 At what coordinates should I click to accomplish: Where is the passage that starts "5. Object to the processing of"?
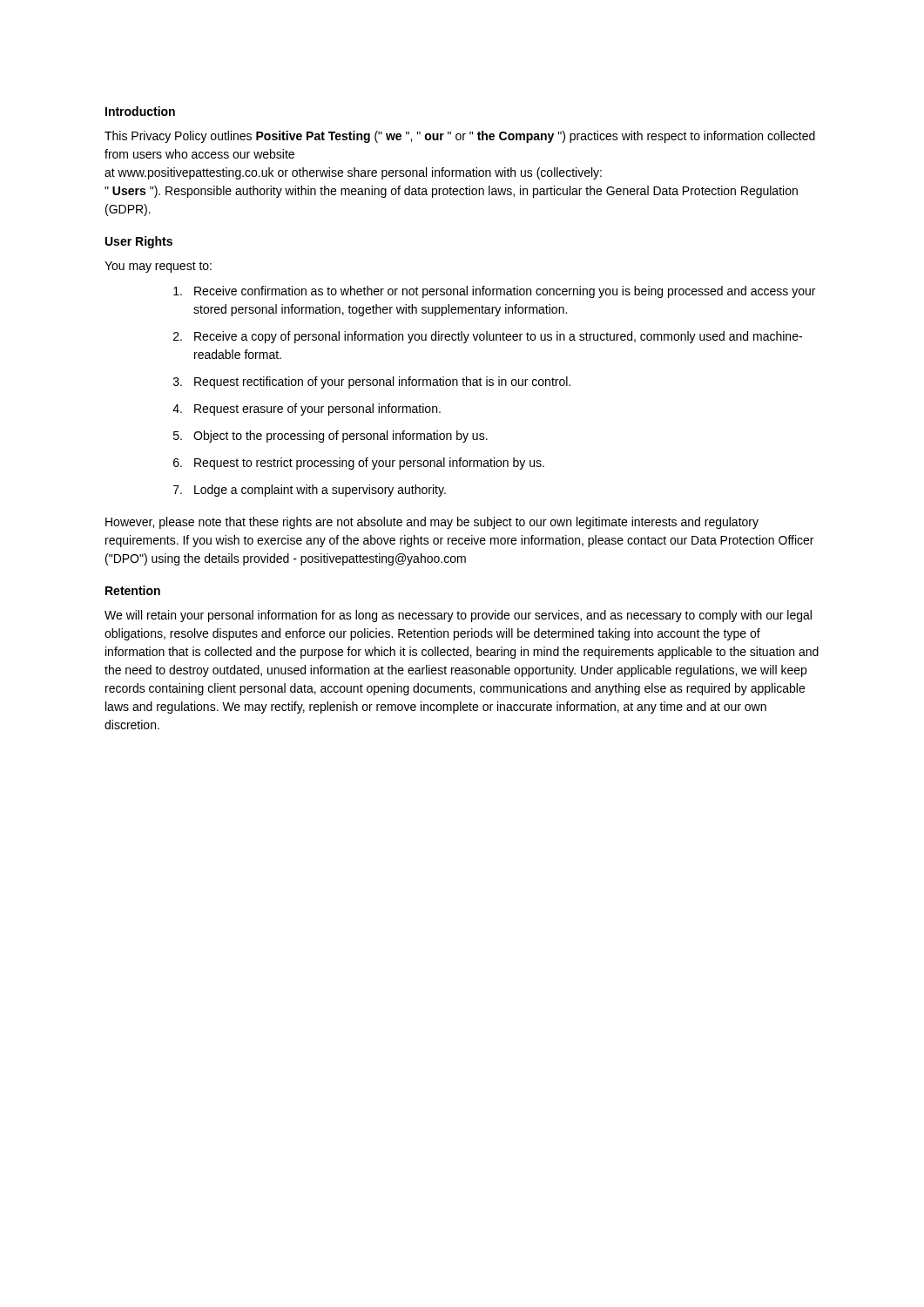[x=479, y=436]
